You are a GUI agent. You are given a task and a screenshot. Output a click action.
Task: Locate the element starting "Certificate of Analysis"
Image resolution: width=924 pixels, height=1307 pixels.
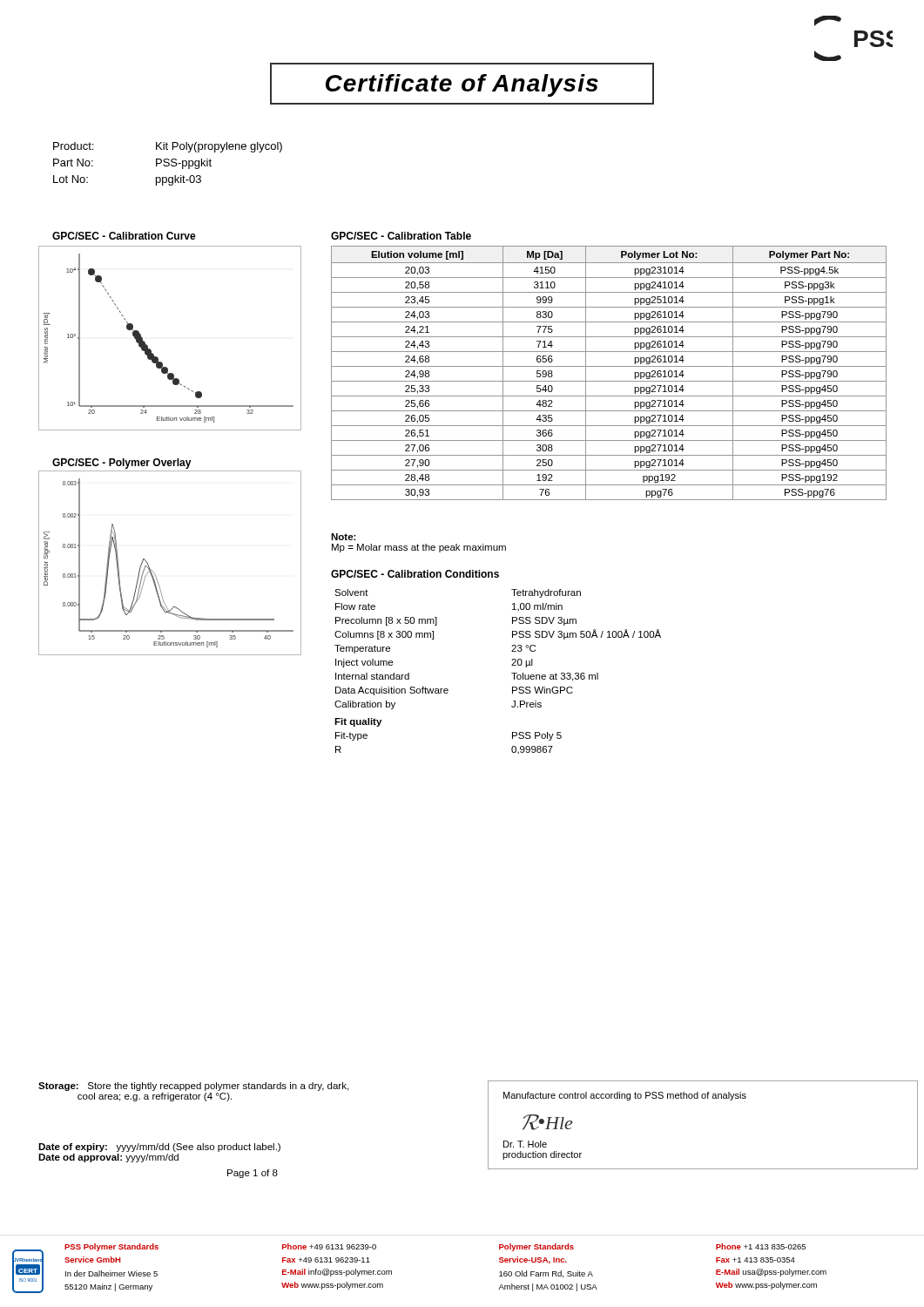[x=462, y=84]
